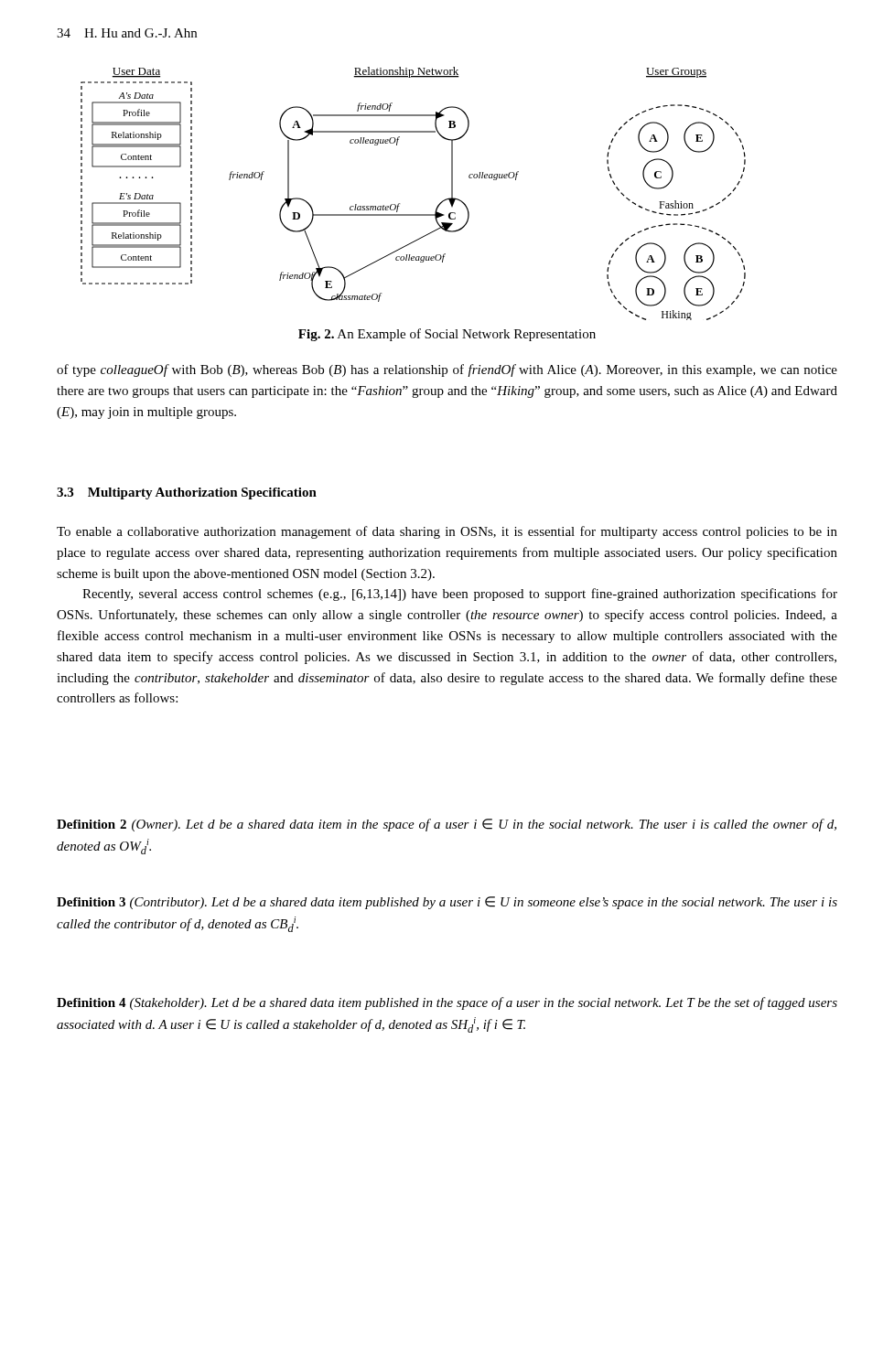This screenshot has width=894, height=1372.
Task: Select the text block starting "of type colleagueOf with"
Action: [x=447, y=390]
